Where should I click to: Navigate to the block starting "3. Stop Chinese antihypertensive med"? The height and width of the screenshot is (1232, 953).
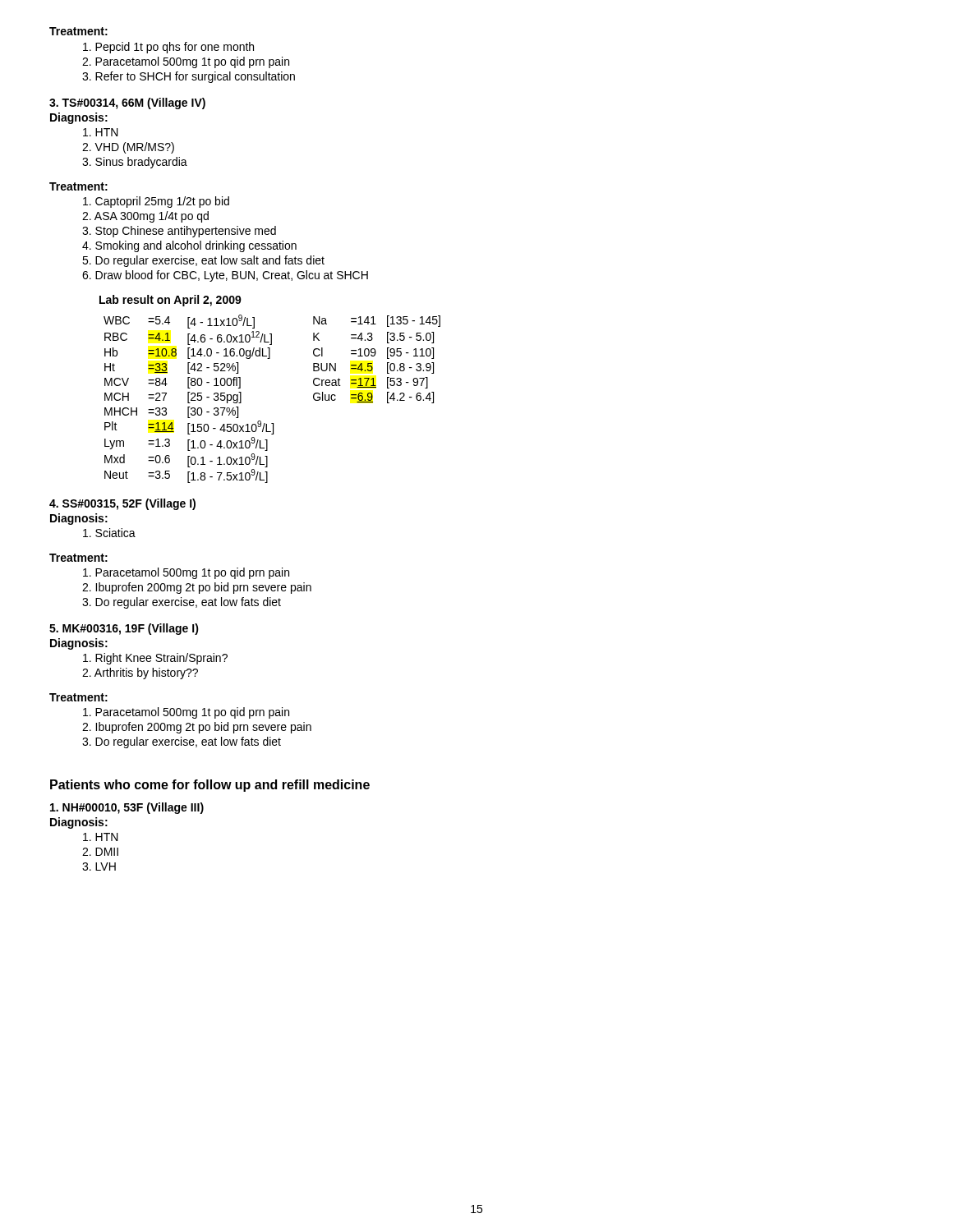(179, 231)
